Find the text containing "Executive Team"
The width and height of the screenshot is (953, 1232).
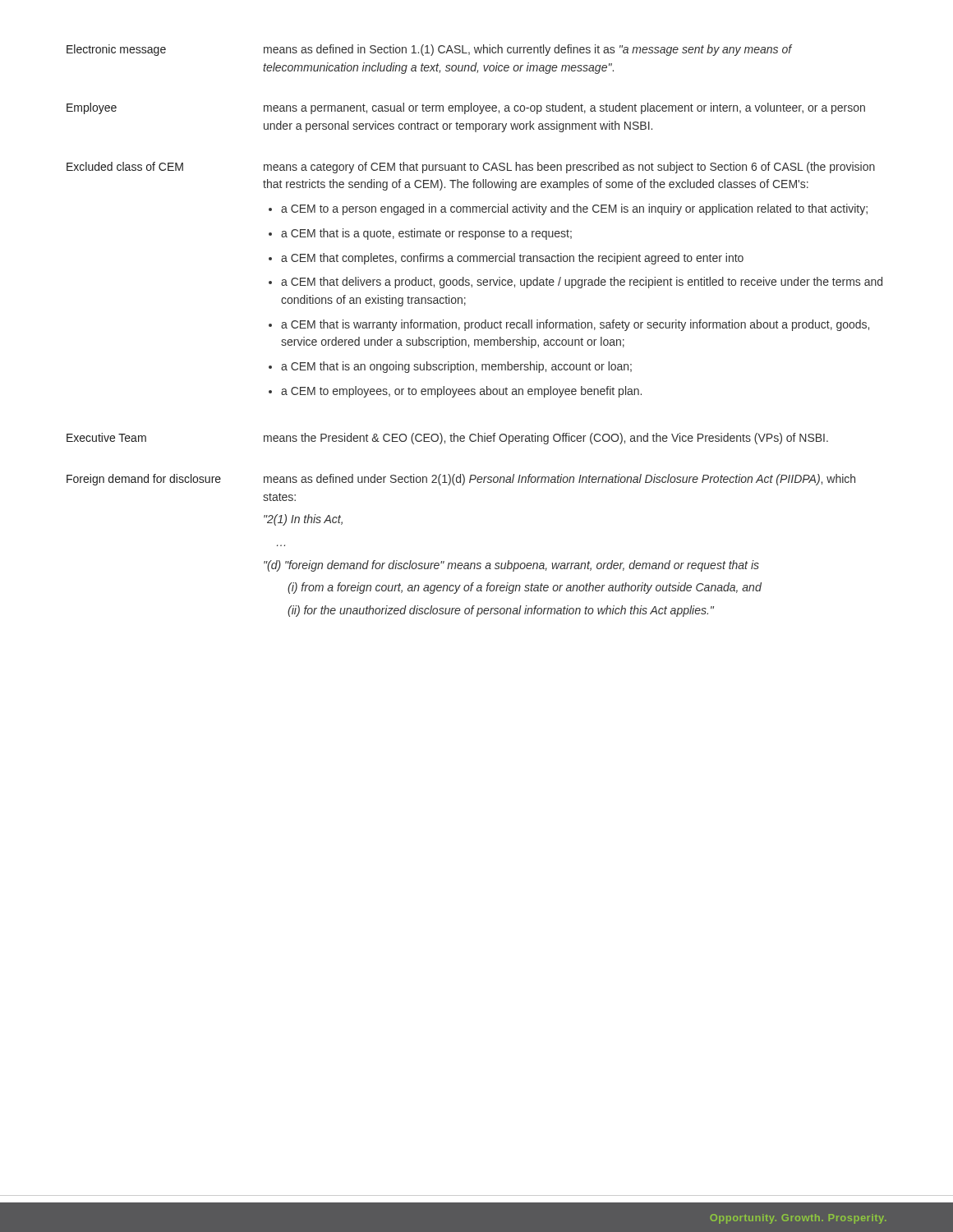[106, 438]
